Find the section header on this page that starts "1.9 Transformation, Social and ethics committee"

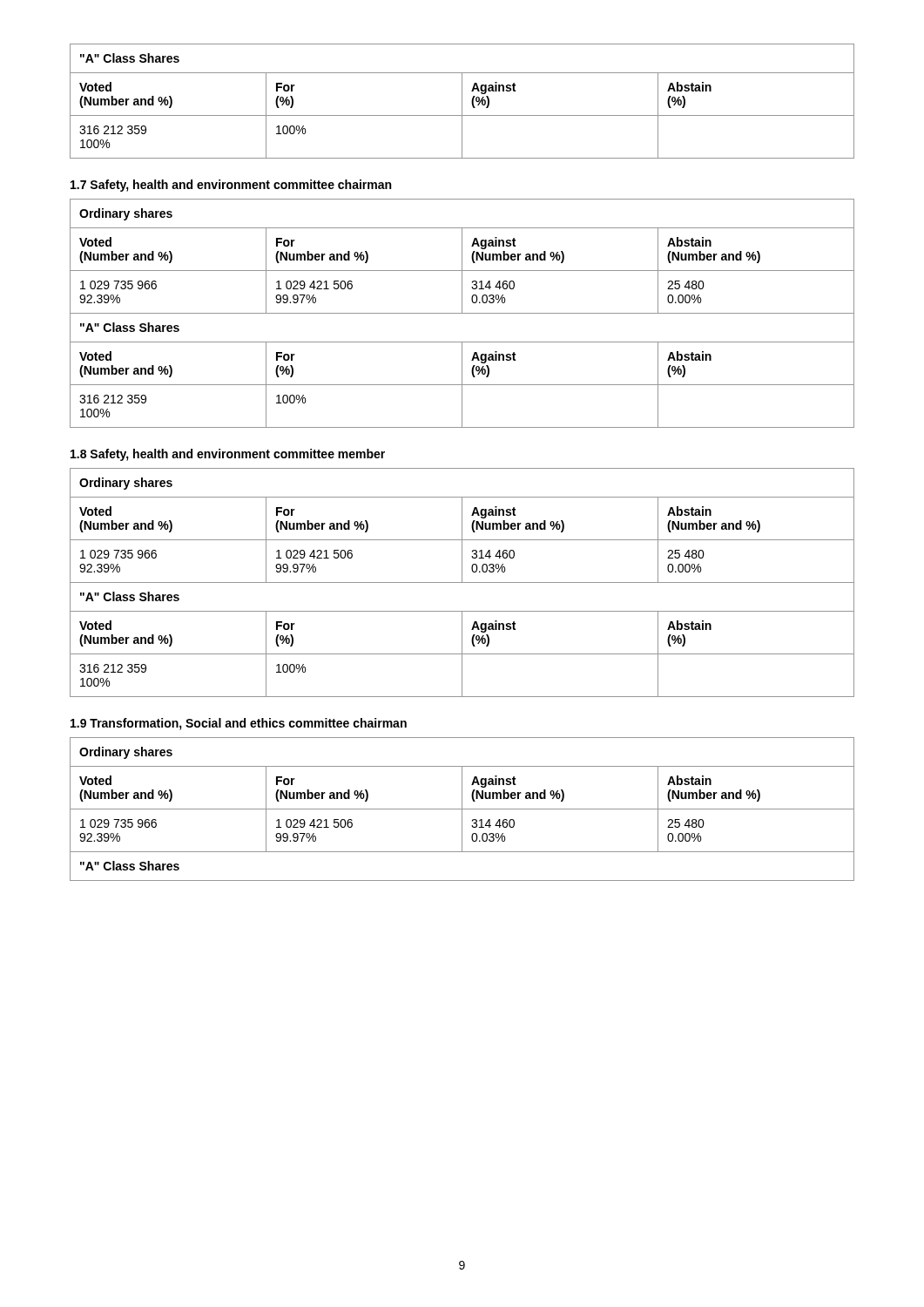pos(238,723)
